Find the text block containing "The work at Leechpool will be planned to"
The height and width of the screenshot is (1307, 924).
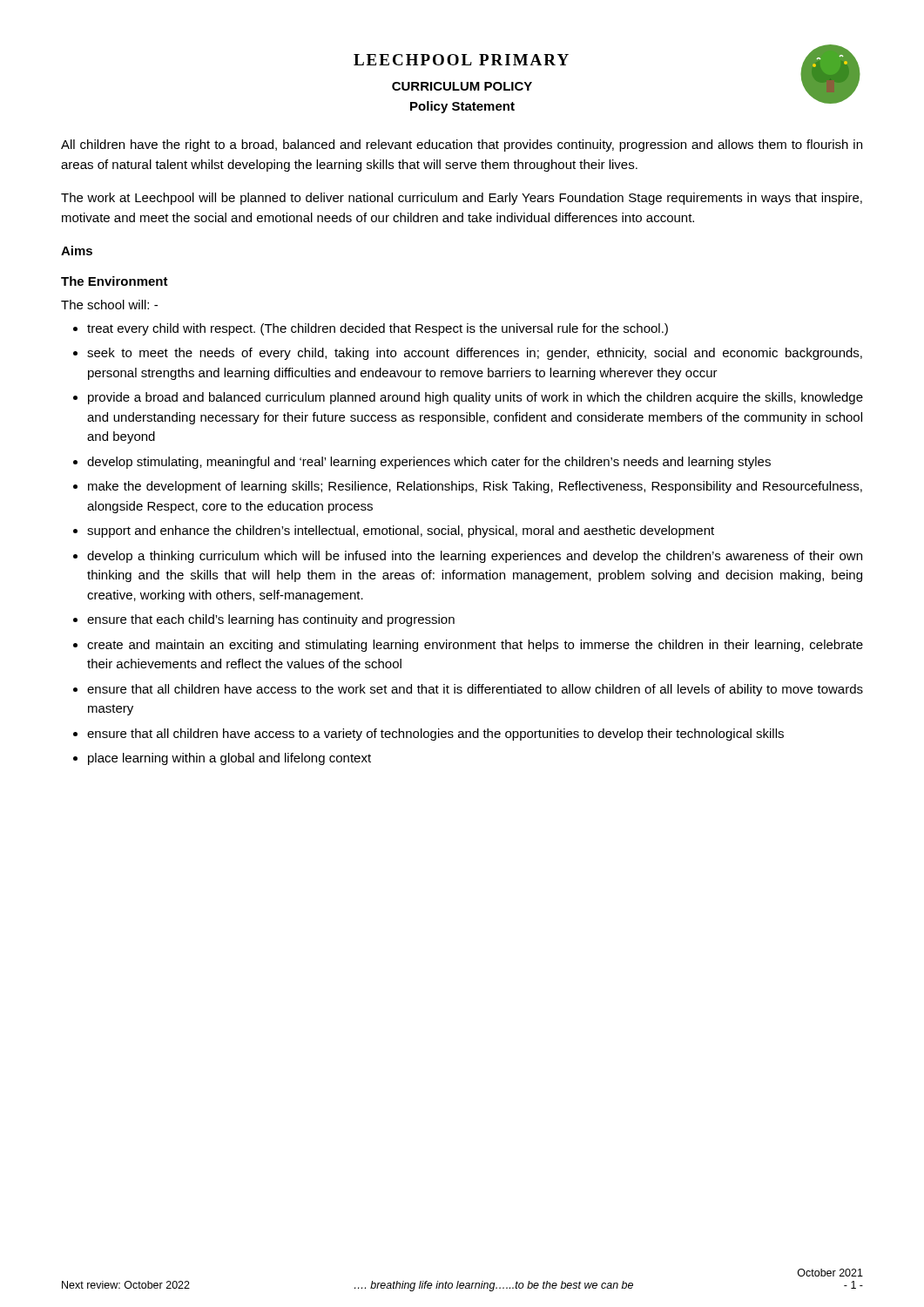[x=462, y=207]
